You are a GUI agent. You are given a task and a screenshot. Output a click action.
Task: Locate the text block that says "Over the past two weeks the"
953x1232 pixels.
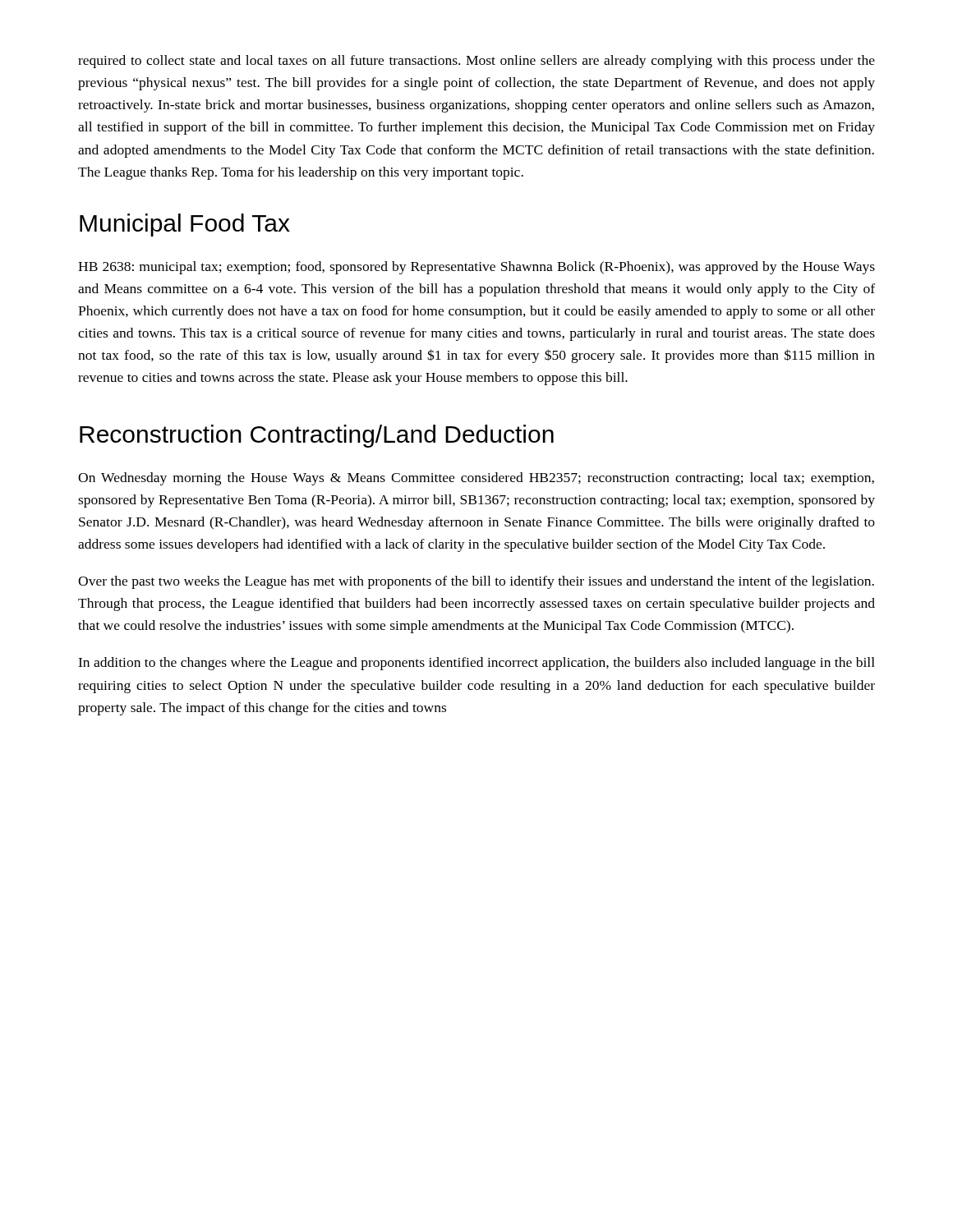(476, 603)
